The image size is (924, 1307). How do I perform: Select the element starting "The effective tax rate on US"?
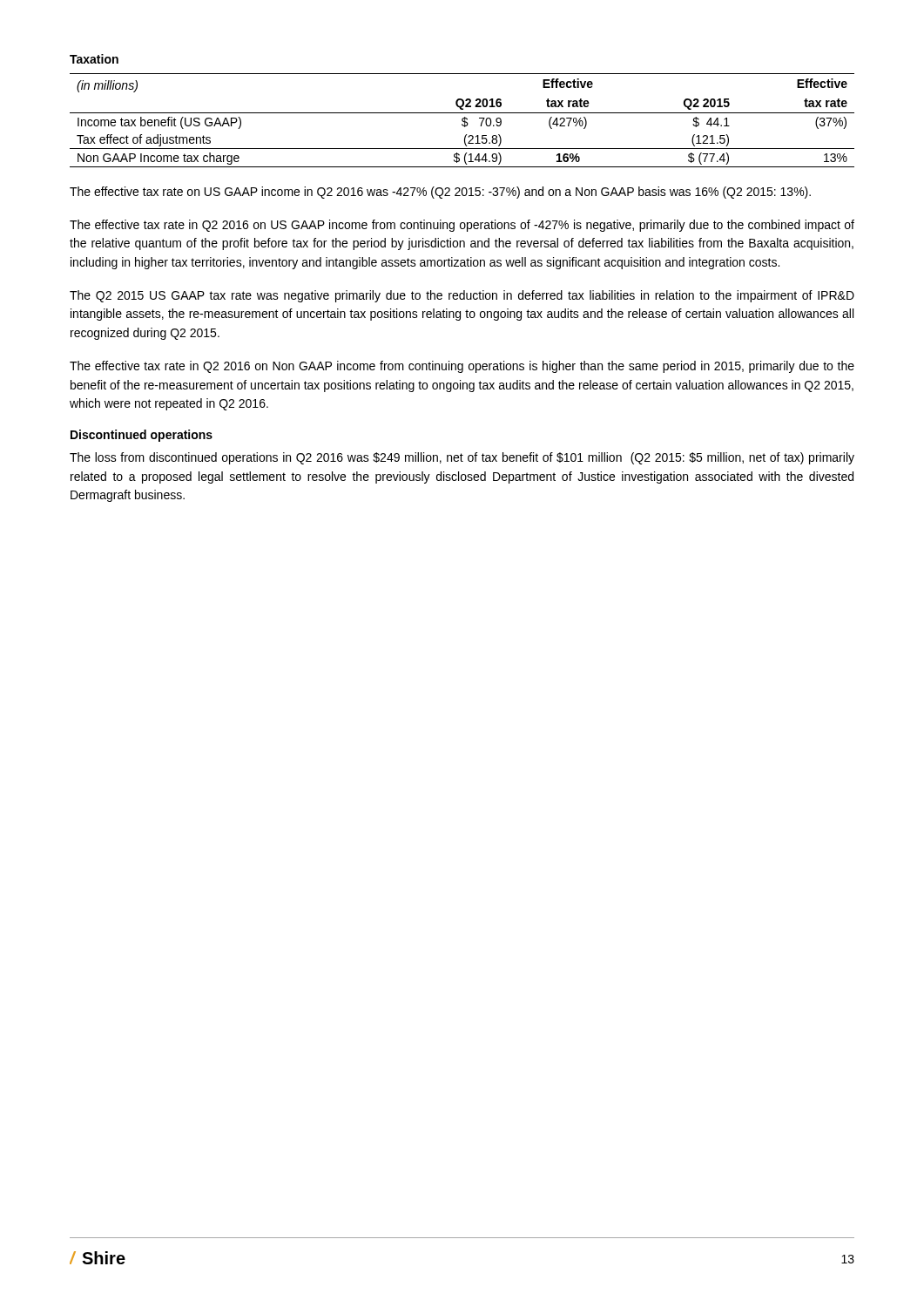coord(441,192)
